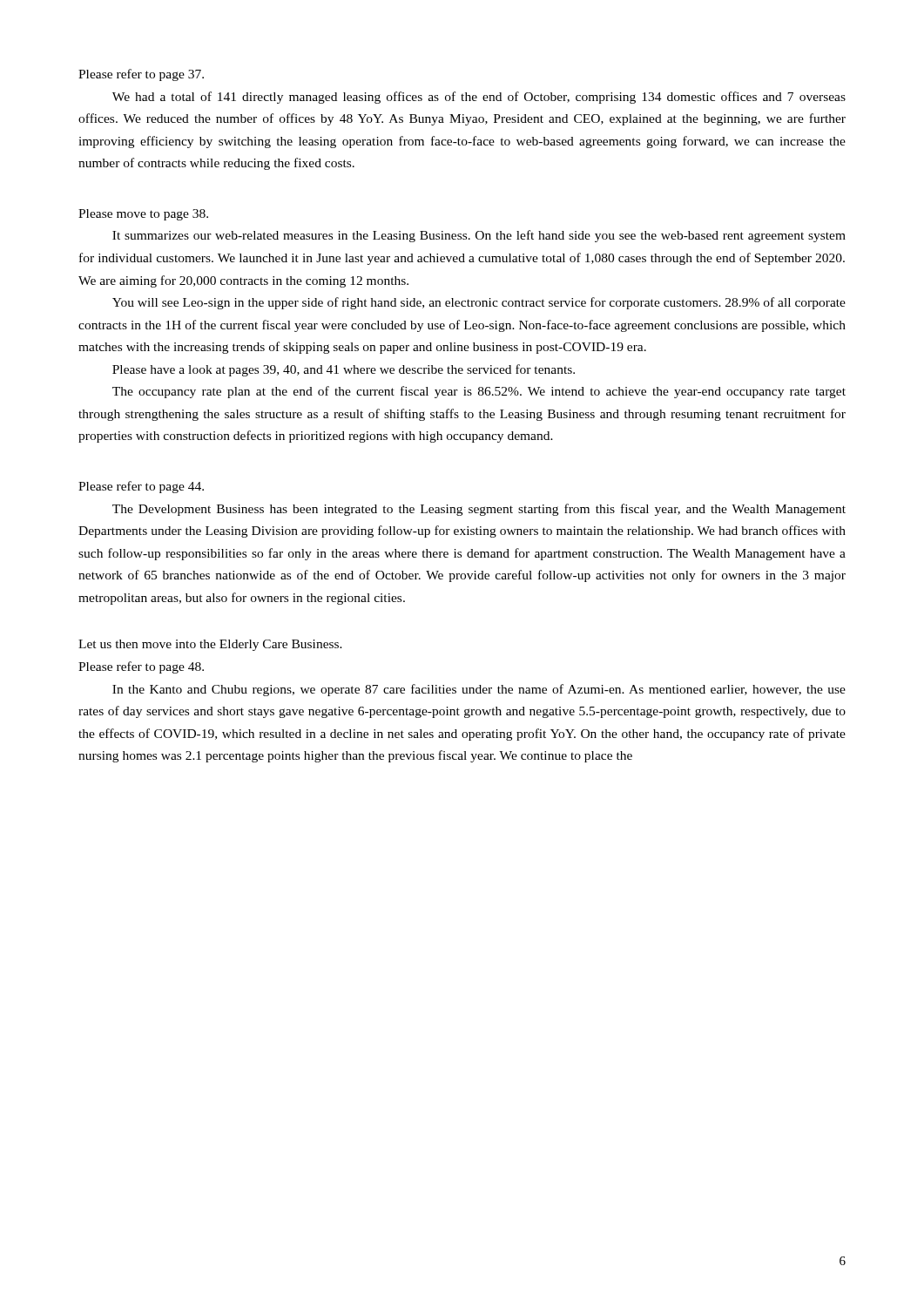Locate the text "Please refer to page 37."

click(x=141, y=75)
